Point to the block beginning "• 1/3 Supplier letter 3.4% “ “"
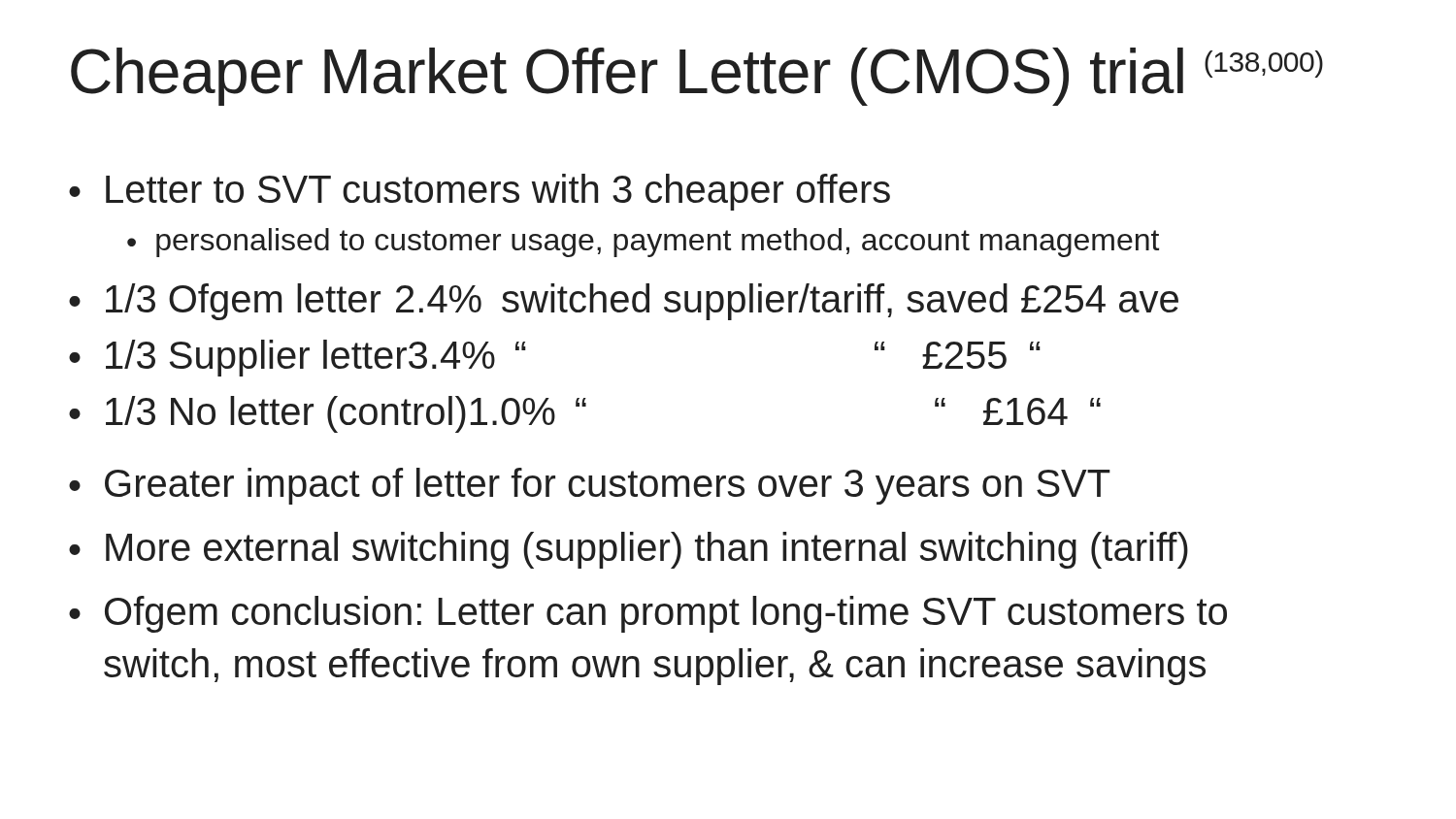The height and width of the screenshot is (819, 1456). (x=303, y=358)
